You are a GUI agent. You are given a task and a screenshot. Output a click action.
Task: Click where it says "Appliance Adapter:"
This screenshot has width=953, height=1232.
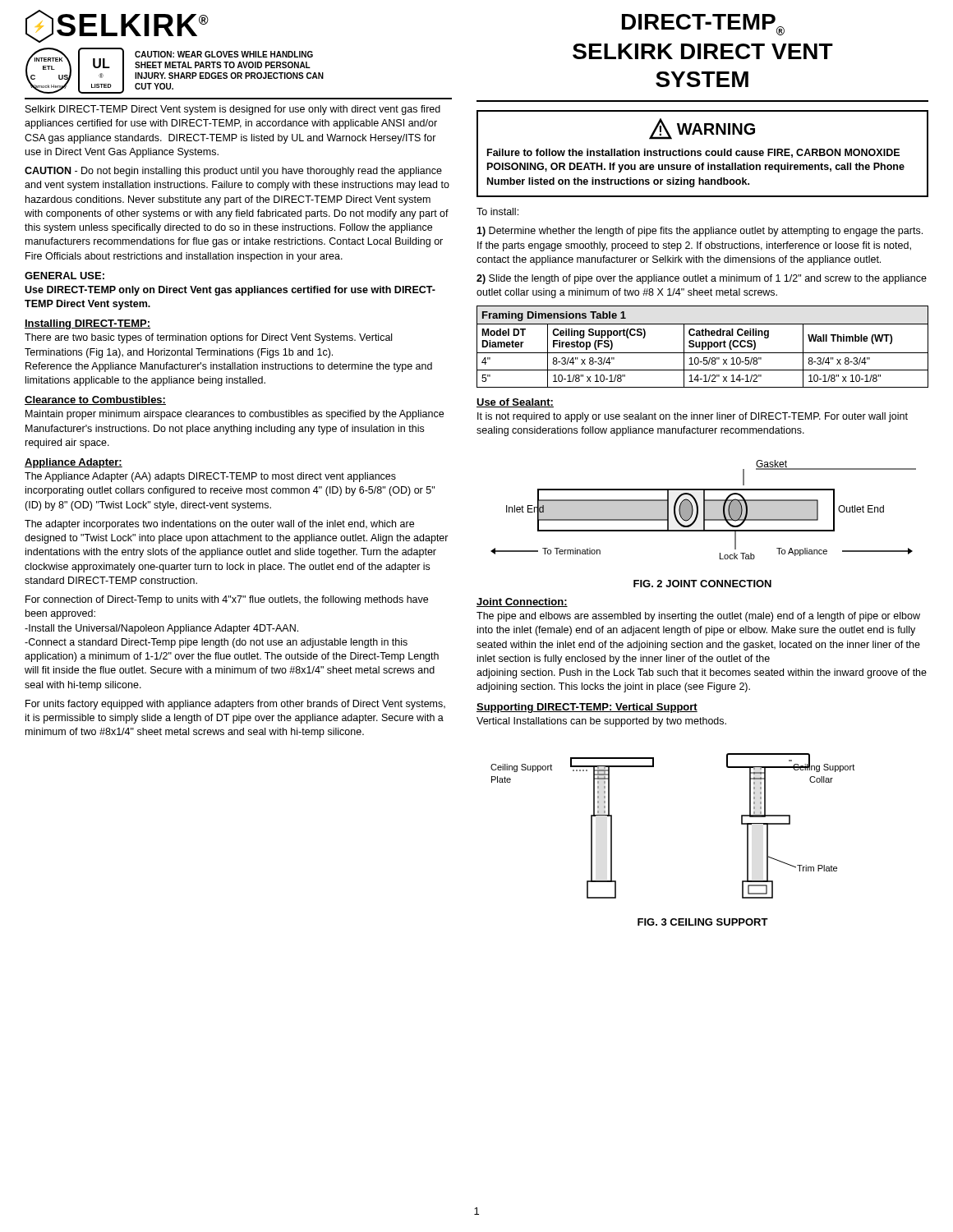pyautogui.click(x=238, y=462)
